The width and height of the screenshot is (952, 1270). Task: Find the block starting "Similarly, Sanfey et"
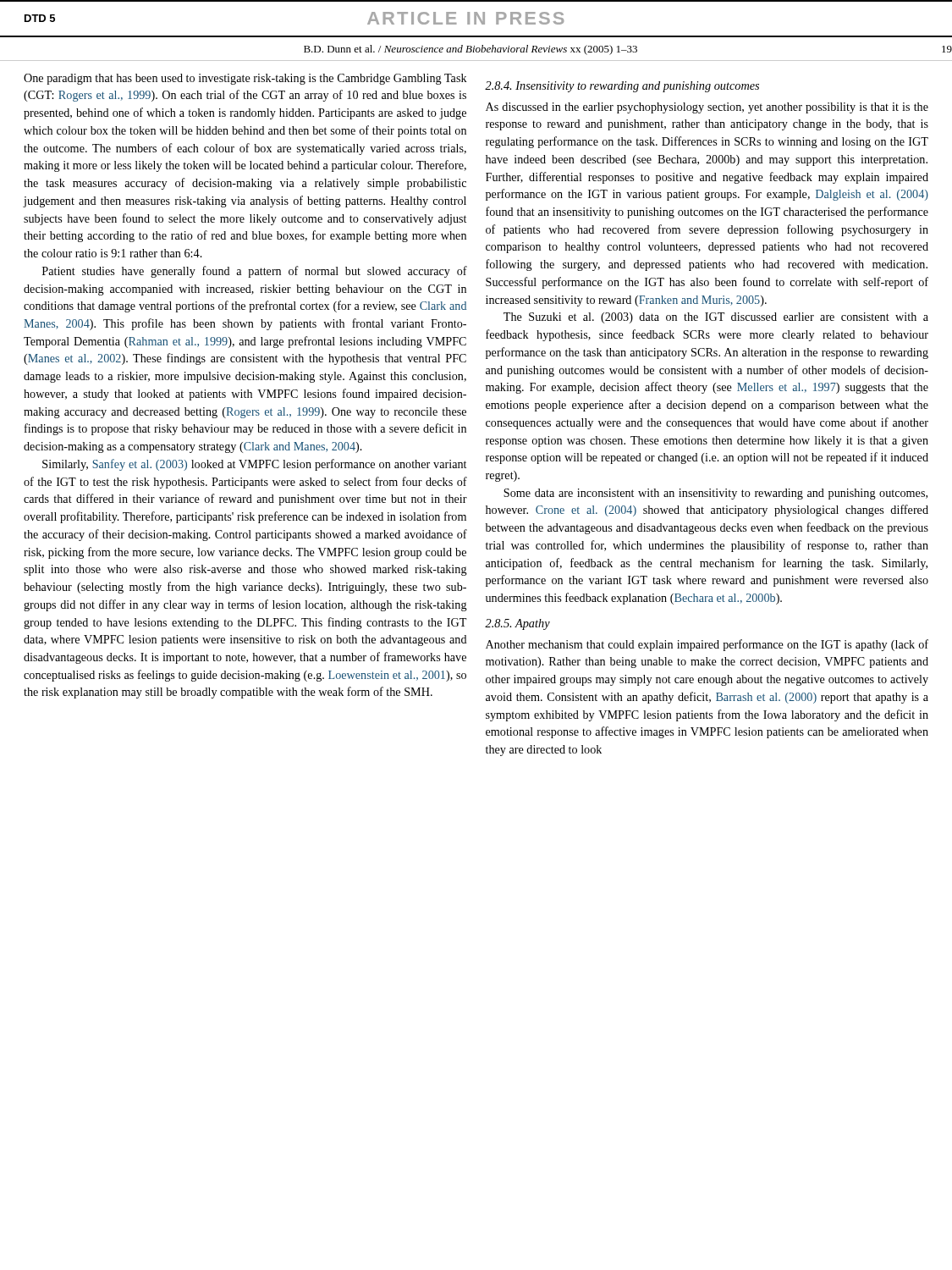tap(245, 578)
